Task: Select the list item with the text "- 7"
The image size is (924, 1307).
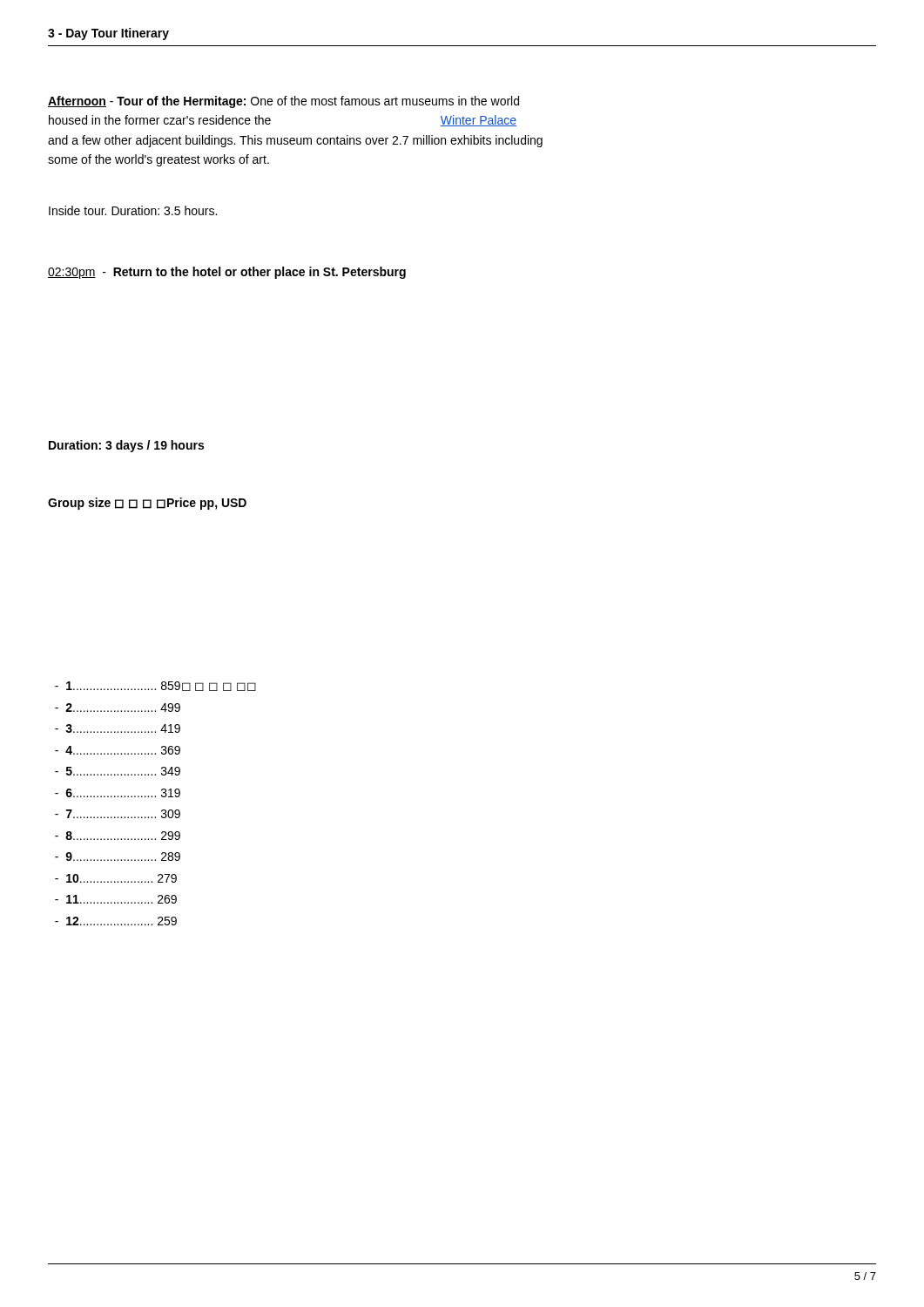Action: [114, 814]
